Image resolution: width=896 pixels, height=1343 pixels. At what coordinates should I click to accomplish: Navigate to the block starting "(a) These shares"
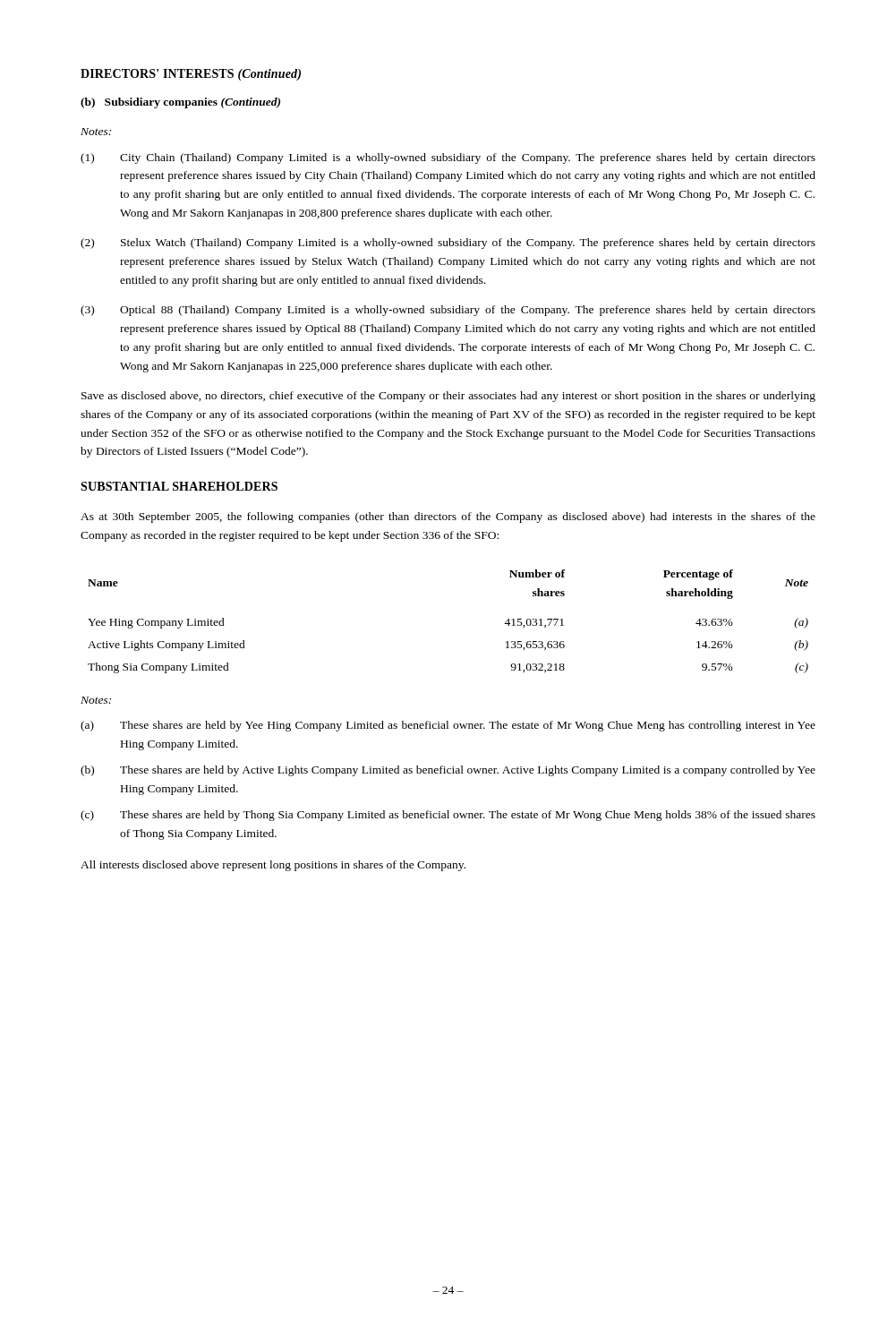pyautogui.click(x=448, y=735)
